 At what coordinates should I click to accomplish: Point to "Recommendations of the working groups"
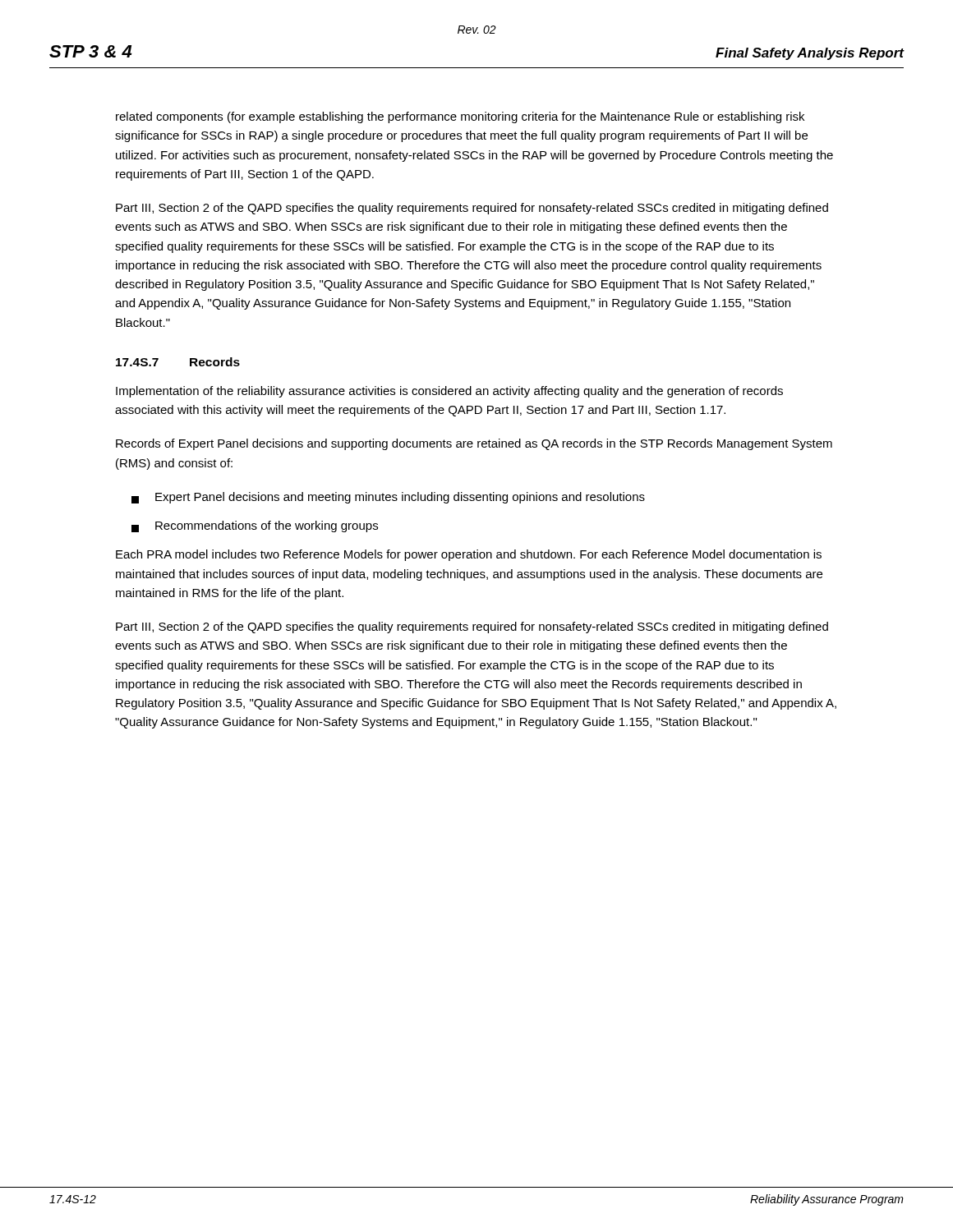(255, 526)
